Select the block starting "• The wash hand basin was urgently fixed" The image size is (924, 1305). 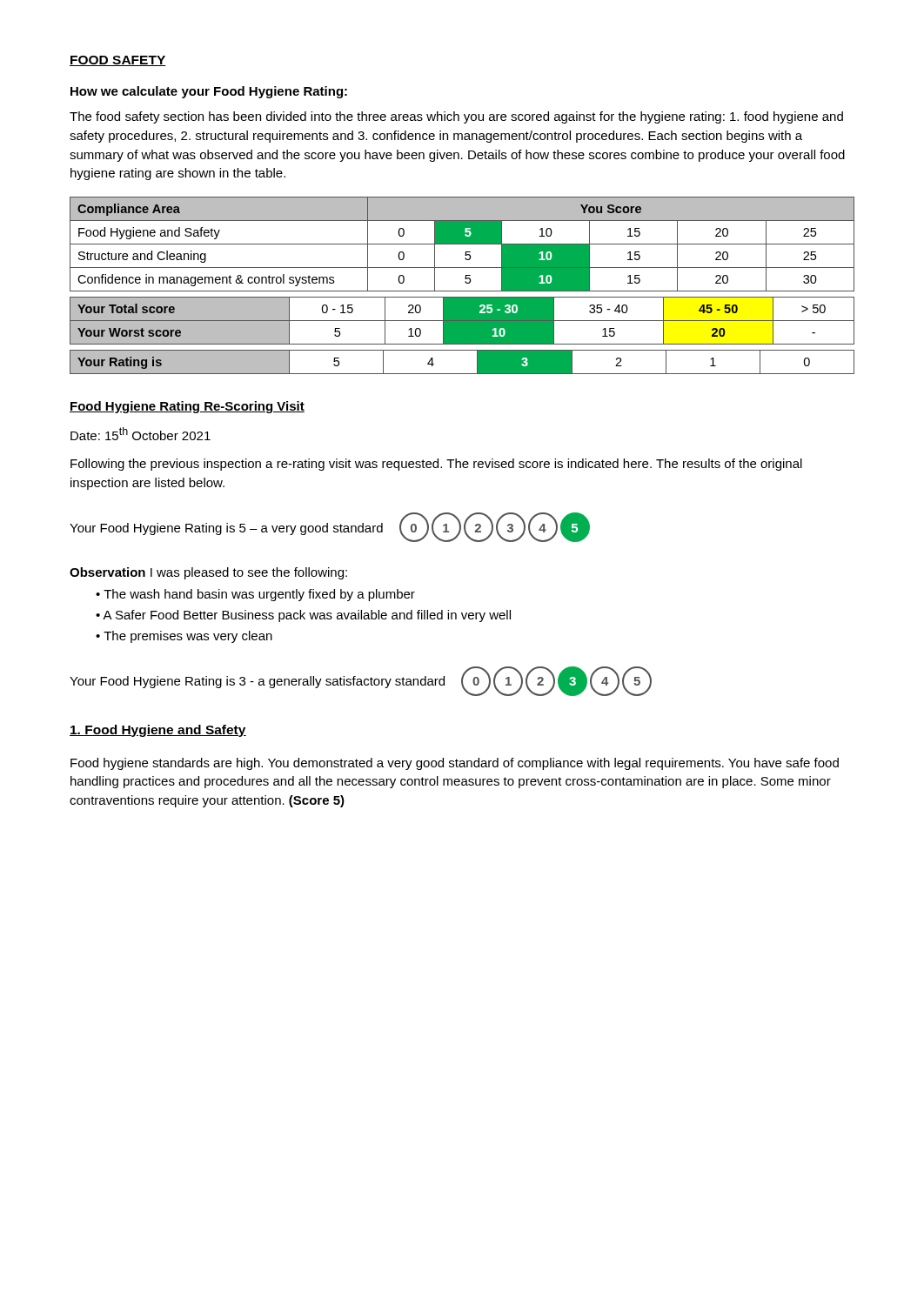(x=255, y=594)
